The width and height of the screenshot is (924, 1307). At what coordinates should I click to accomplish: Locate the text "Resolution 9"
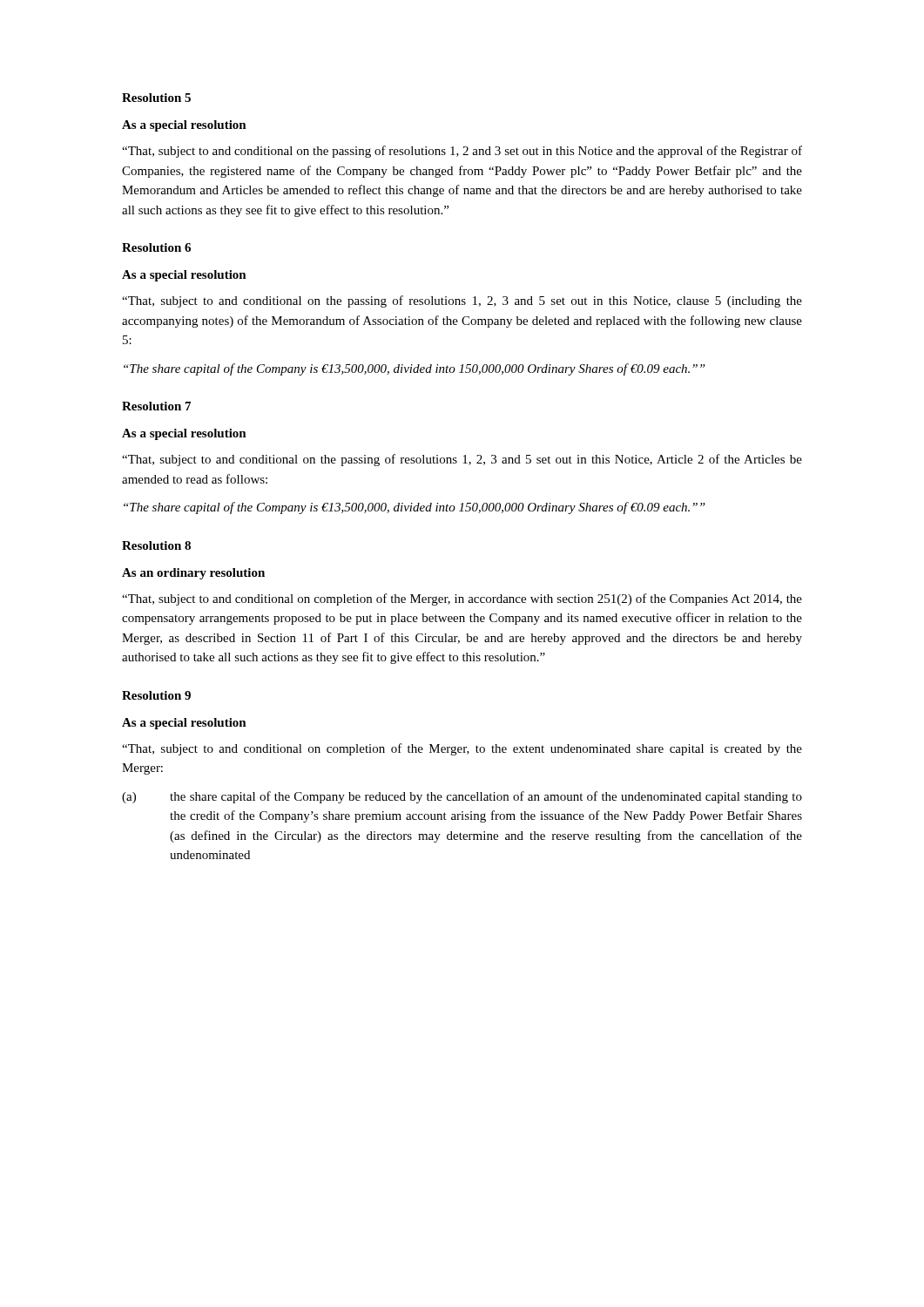click(157, 695)
